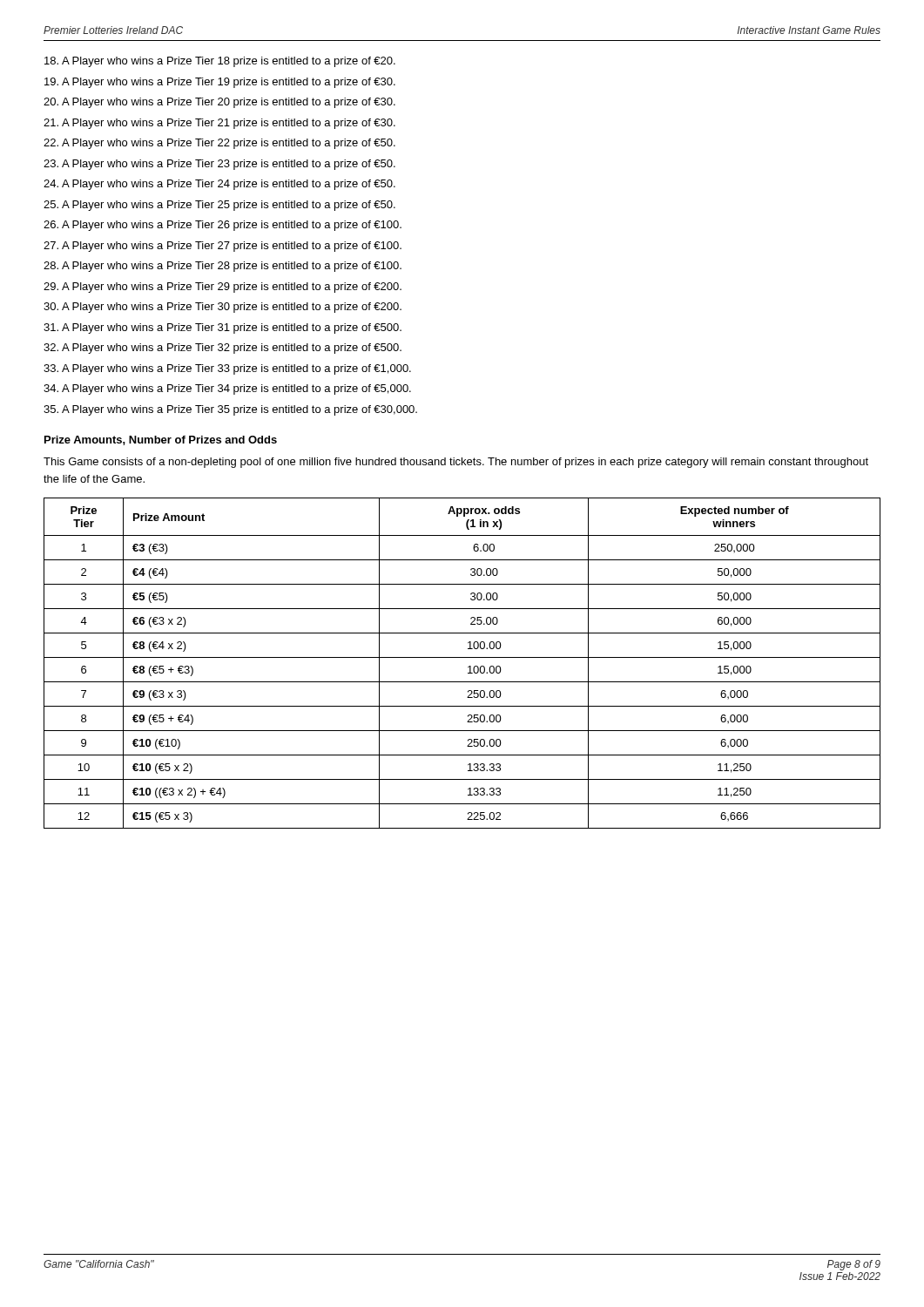Select the list item that reads "23. A Player"
The width and height of the screenshot is (924, 1307).
(220, 163)
